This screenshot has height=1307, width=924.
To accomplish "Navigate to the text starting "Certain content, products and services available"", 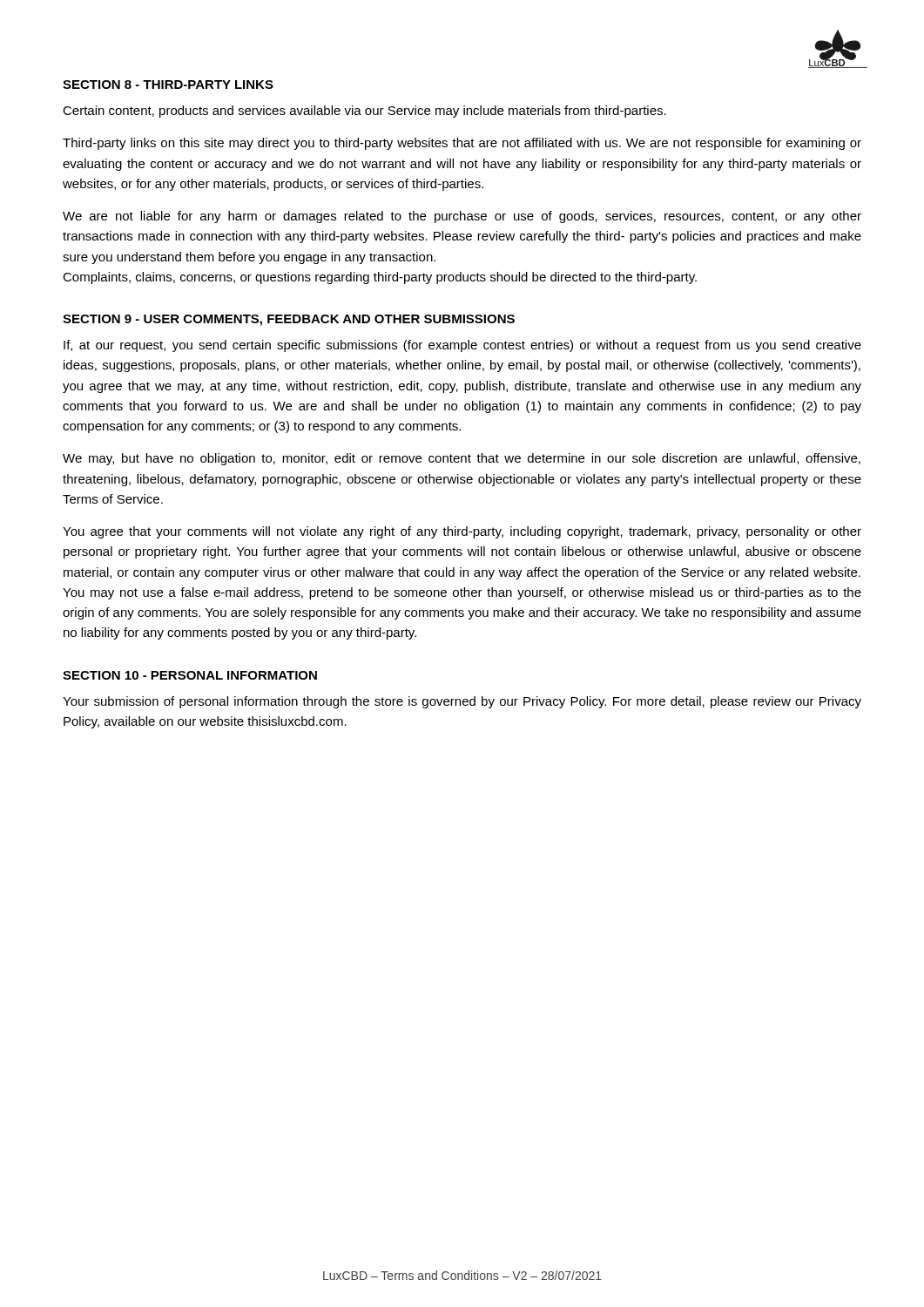I will point(365,110).
